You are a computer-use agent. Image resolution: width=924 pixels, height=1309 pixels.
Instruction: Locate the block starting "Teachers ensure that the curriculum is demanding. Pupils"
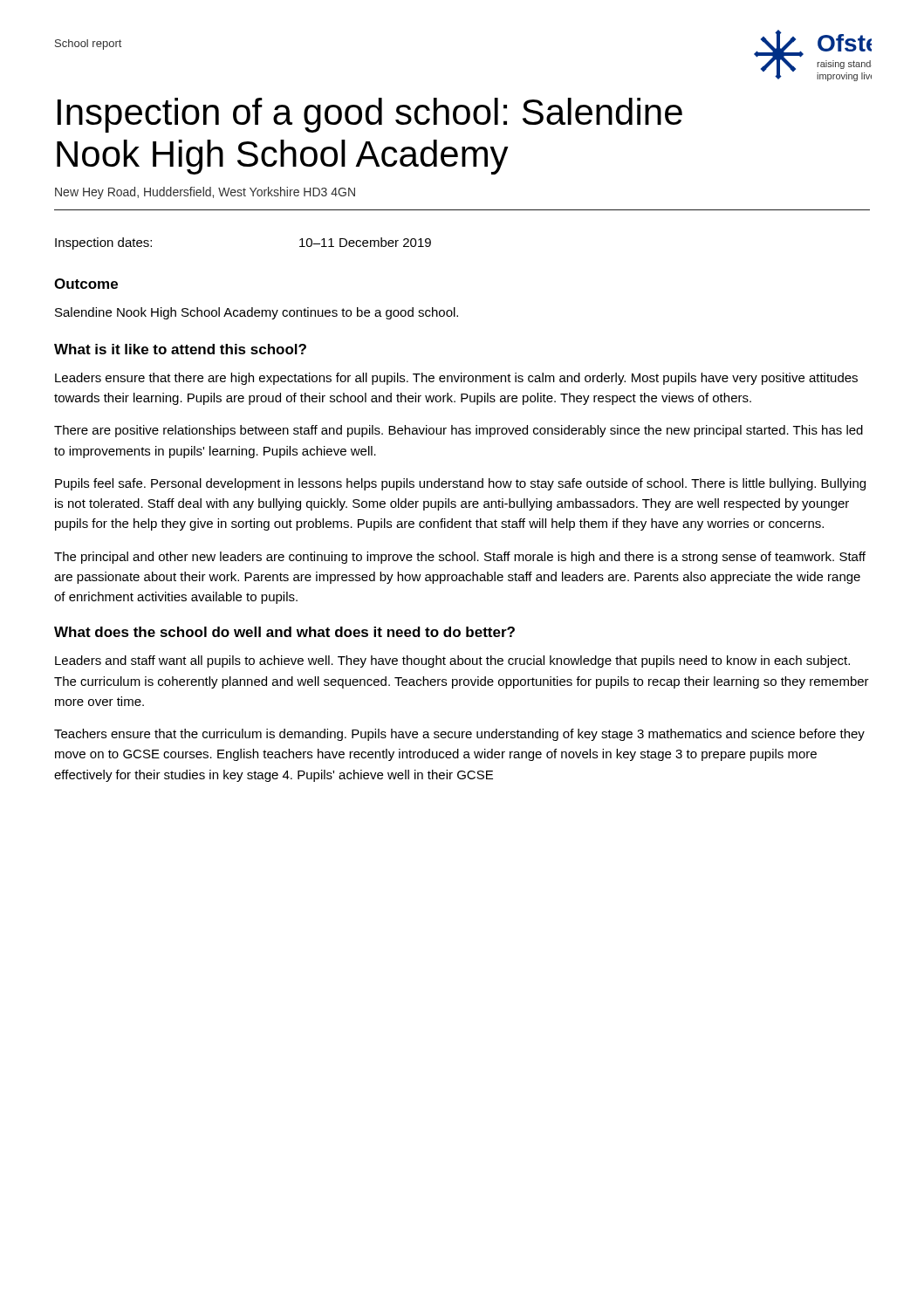point(459,754)
